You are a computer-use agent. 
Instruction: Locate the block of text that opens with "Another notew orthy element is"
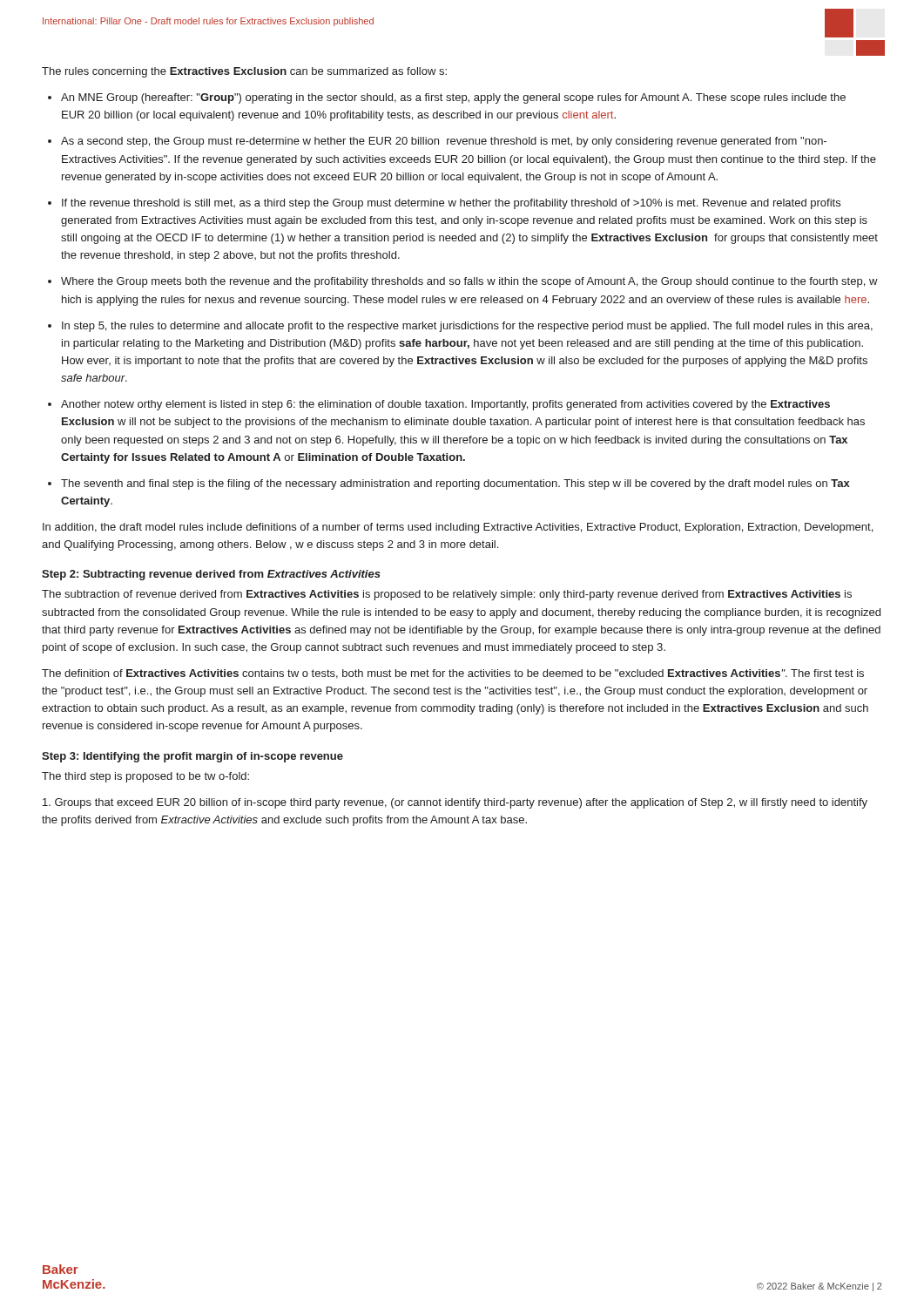point(463,430)
